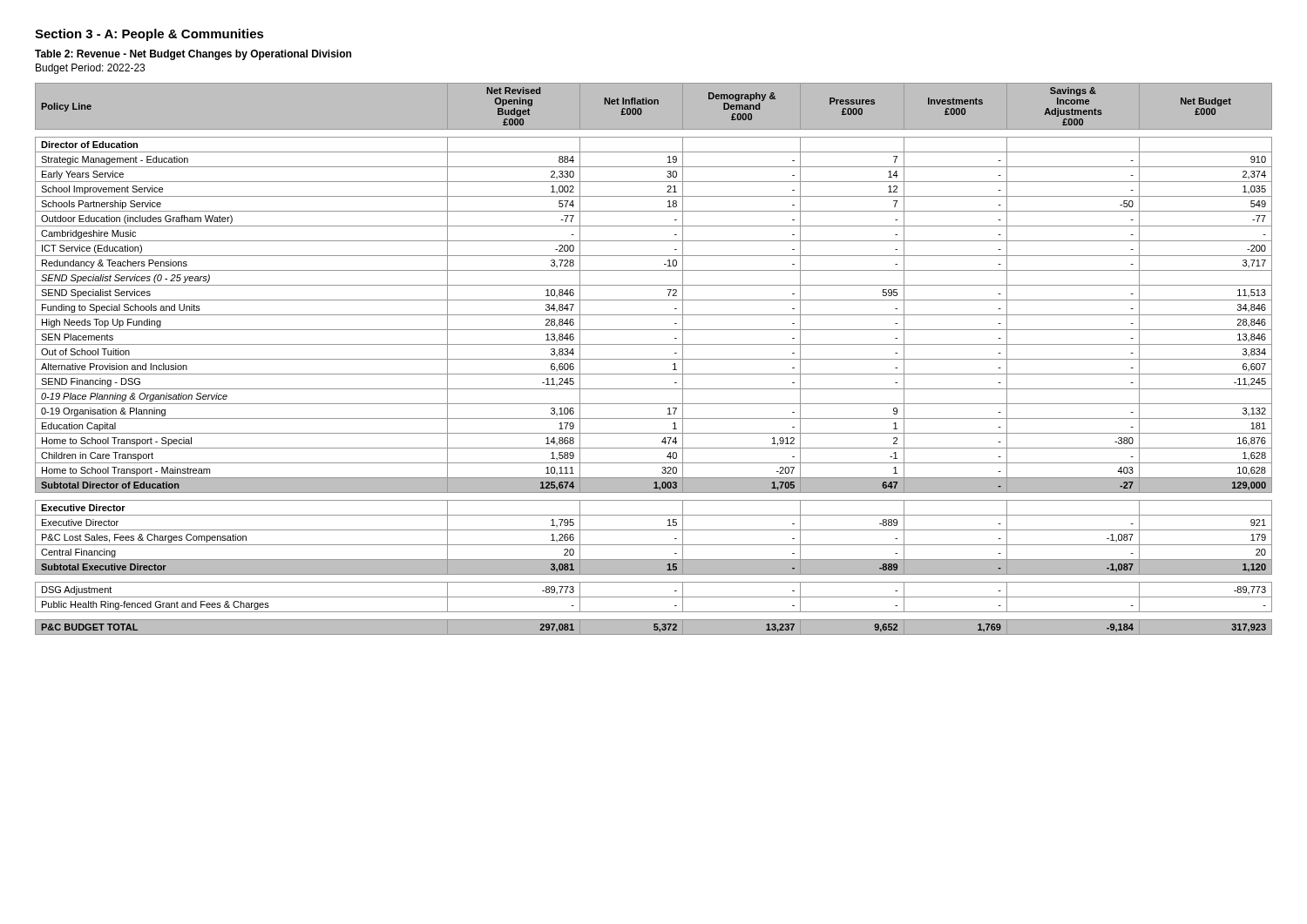Find the text starting "Table 2: Revenue -"
This screenshot has width=1307, height=924.
[x=193, y=54]
